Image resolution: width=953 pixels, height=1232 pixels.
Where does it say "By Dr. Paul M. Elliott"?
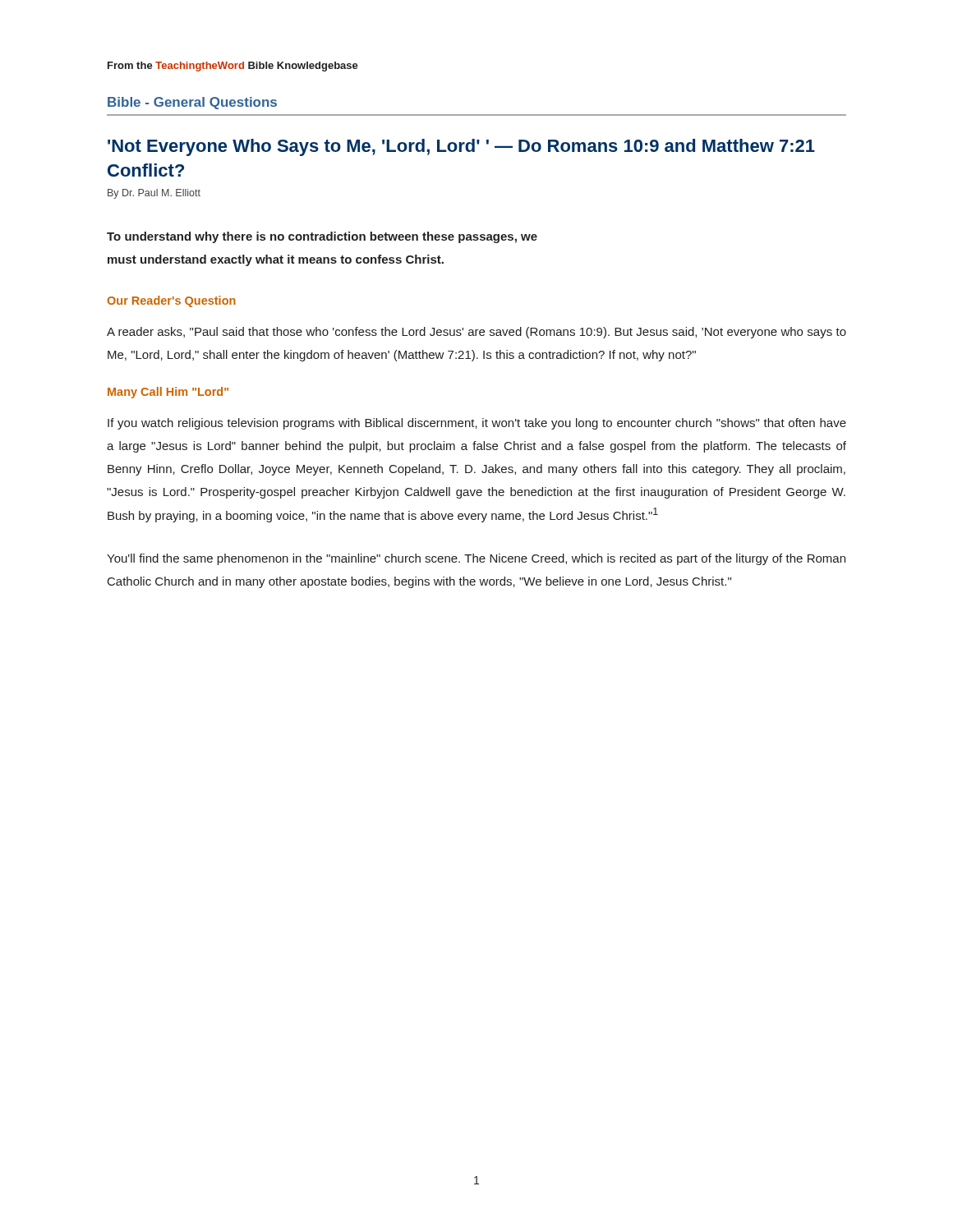[x=154, y=193]
